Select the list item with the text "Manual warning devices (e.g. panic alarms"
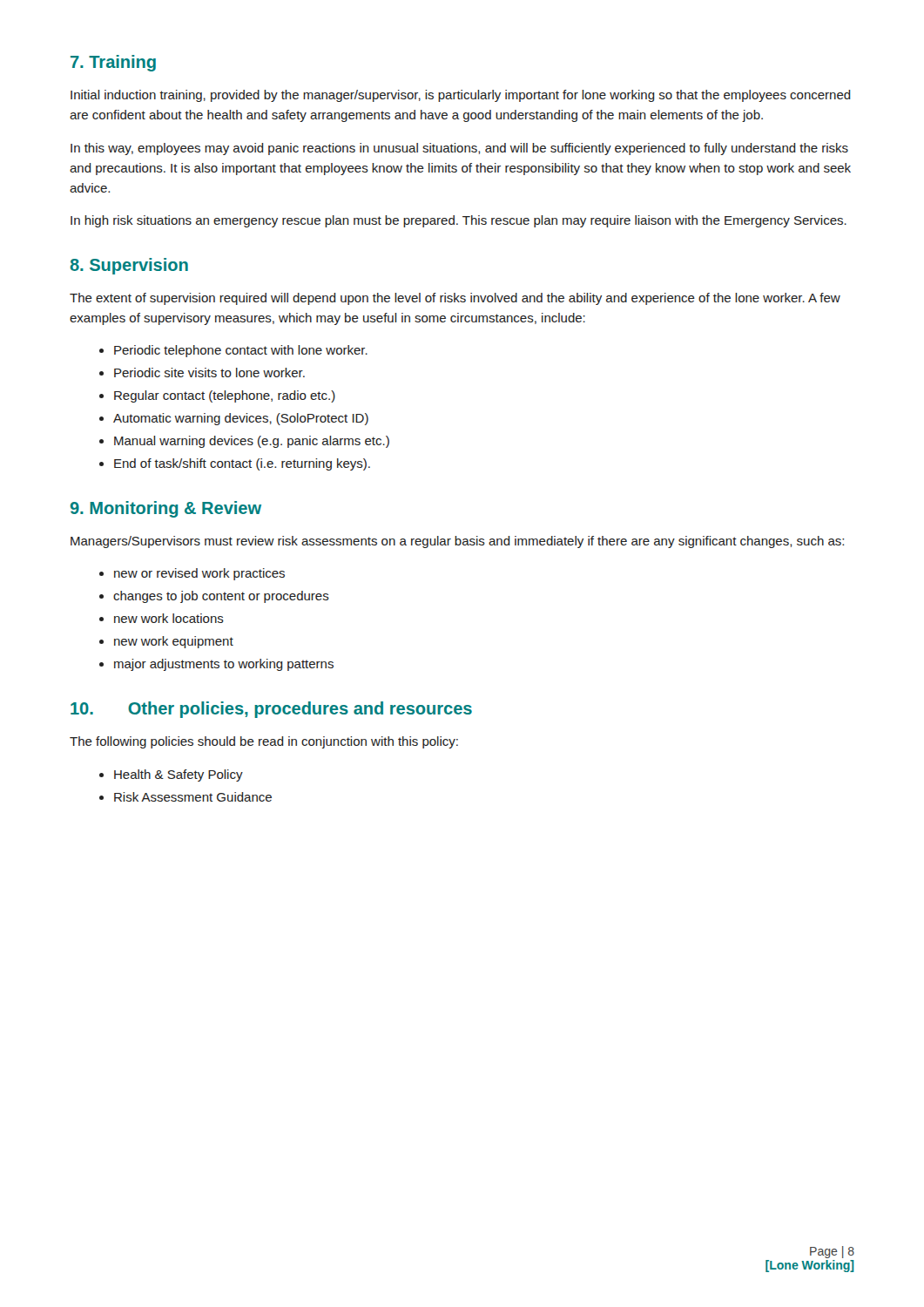This screenshot has height=1307, width=924. tap(252, 440)
